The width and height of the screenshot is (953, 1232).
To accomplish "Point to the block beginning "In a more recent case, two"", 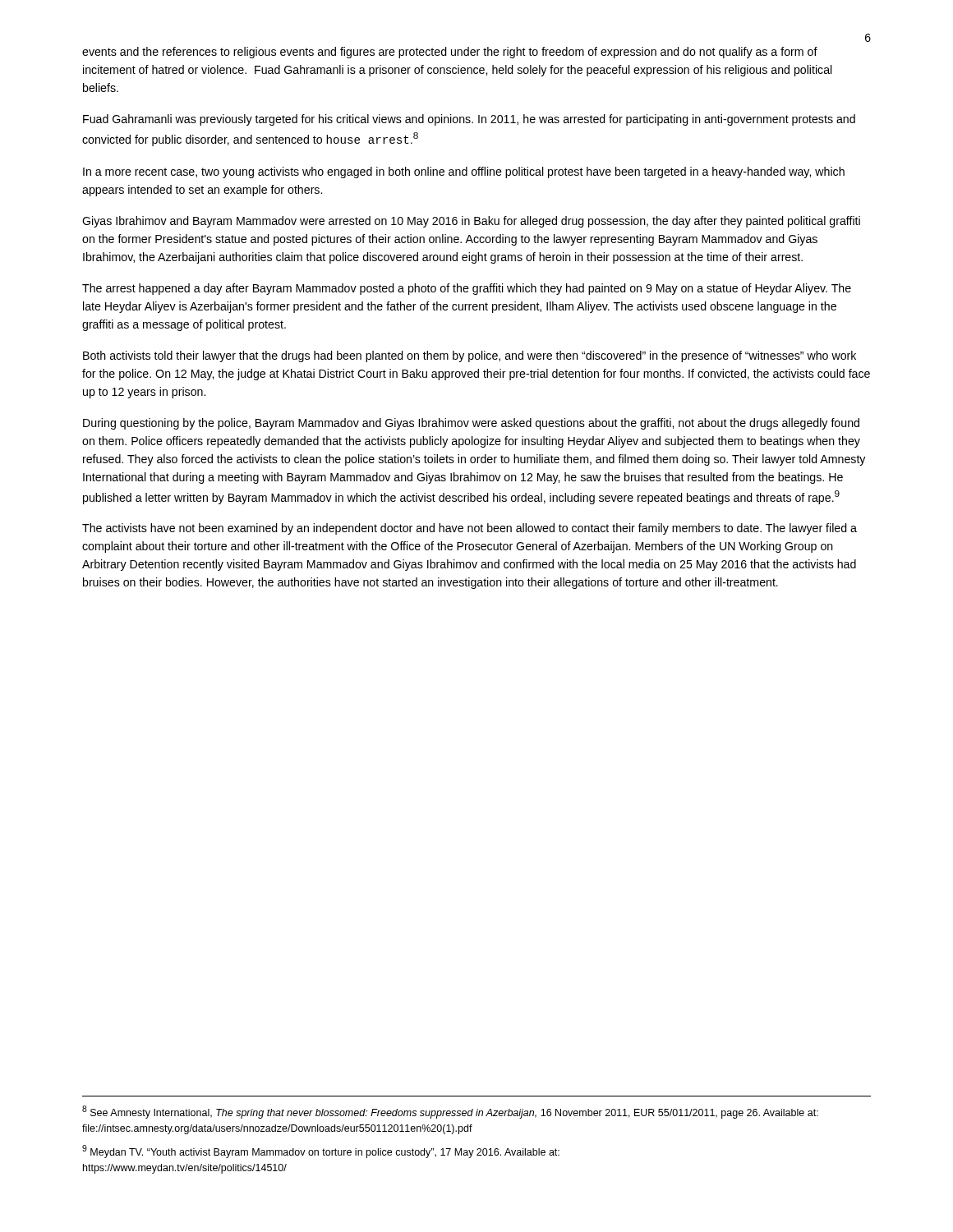I will (x=476, y=180).
